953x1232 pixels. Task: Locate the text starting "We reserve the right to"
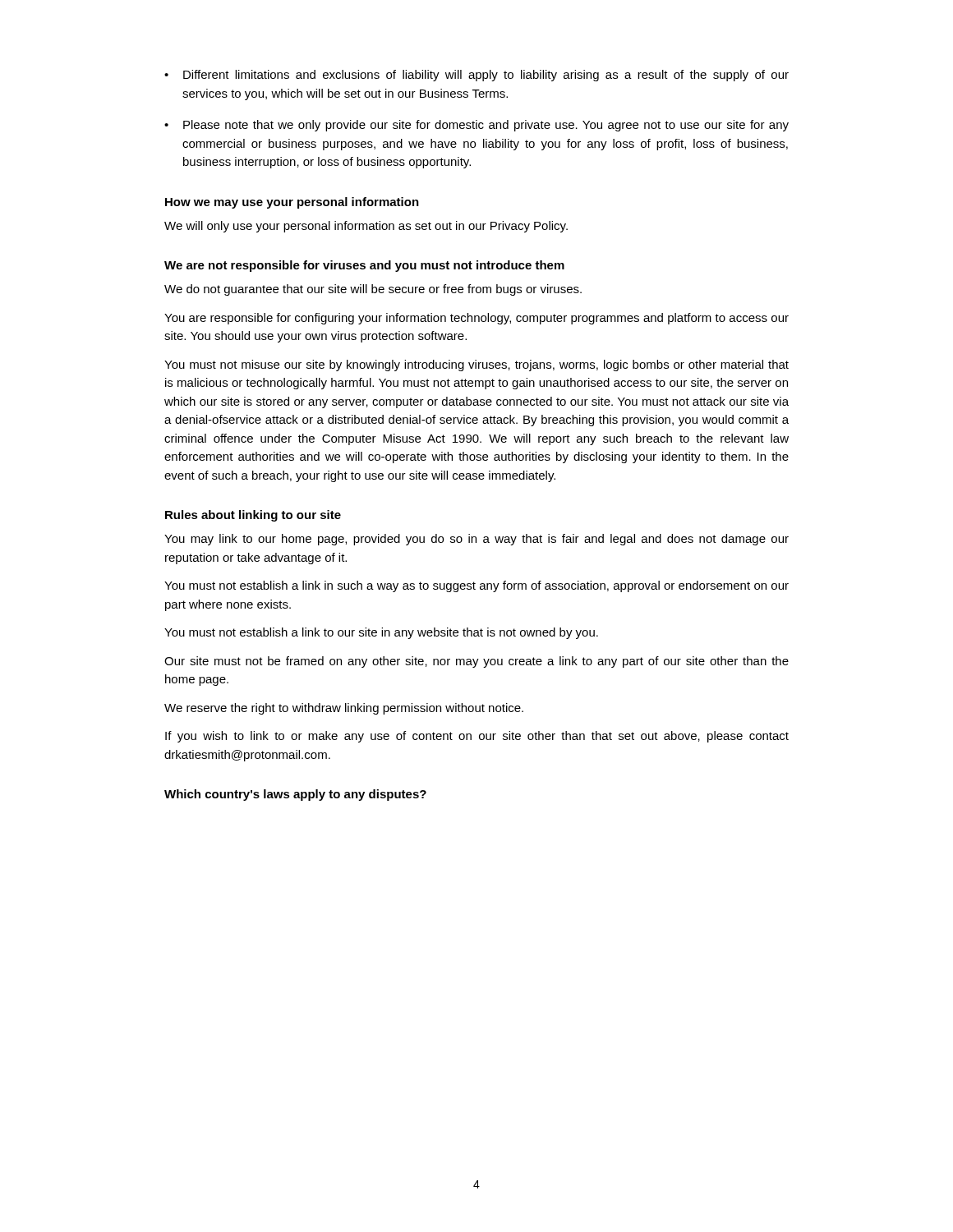click(344, 707)
